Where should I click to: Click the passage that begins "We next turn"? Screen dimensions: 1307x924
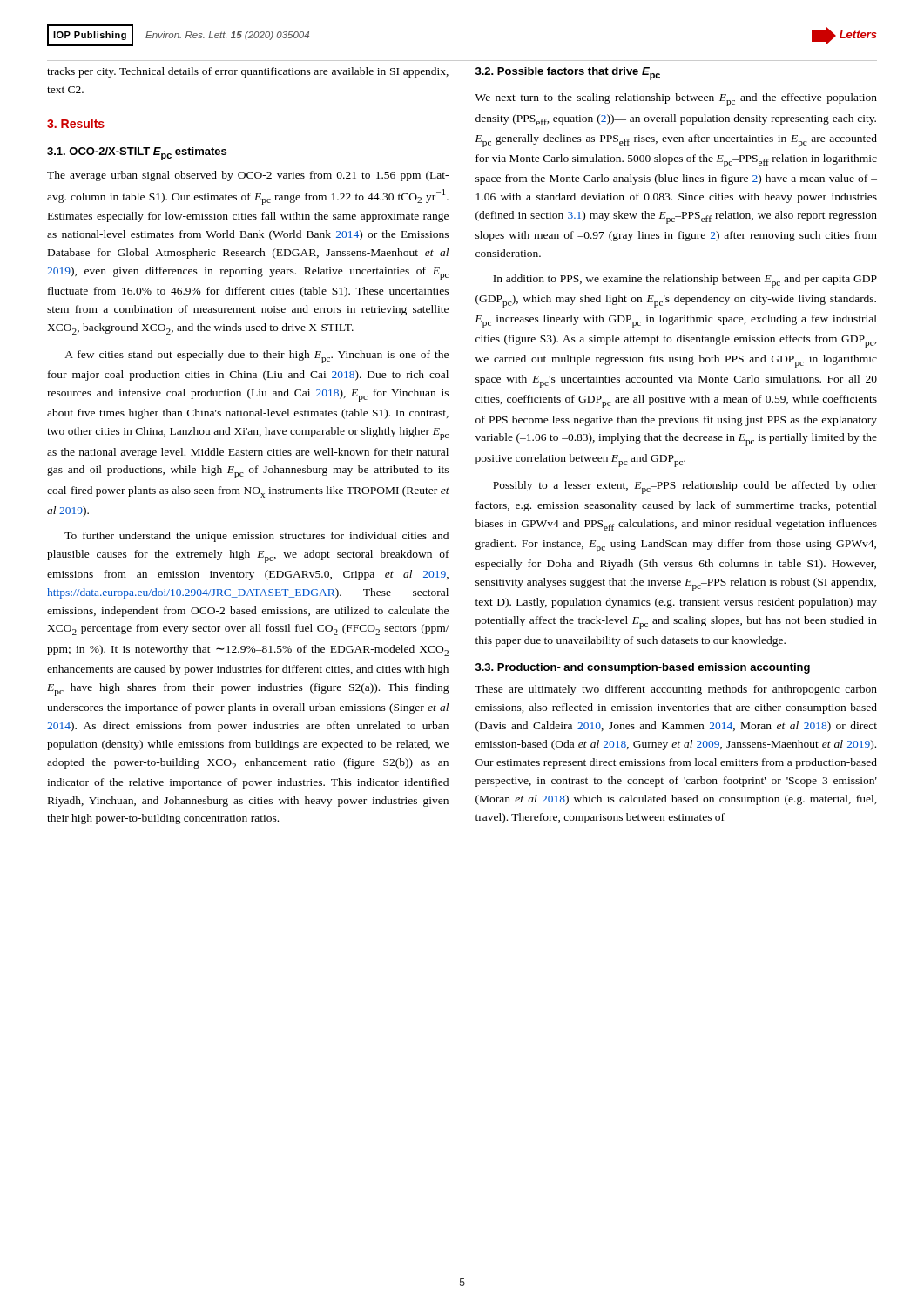pos(676,370)
